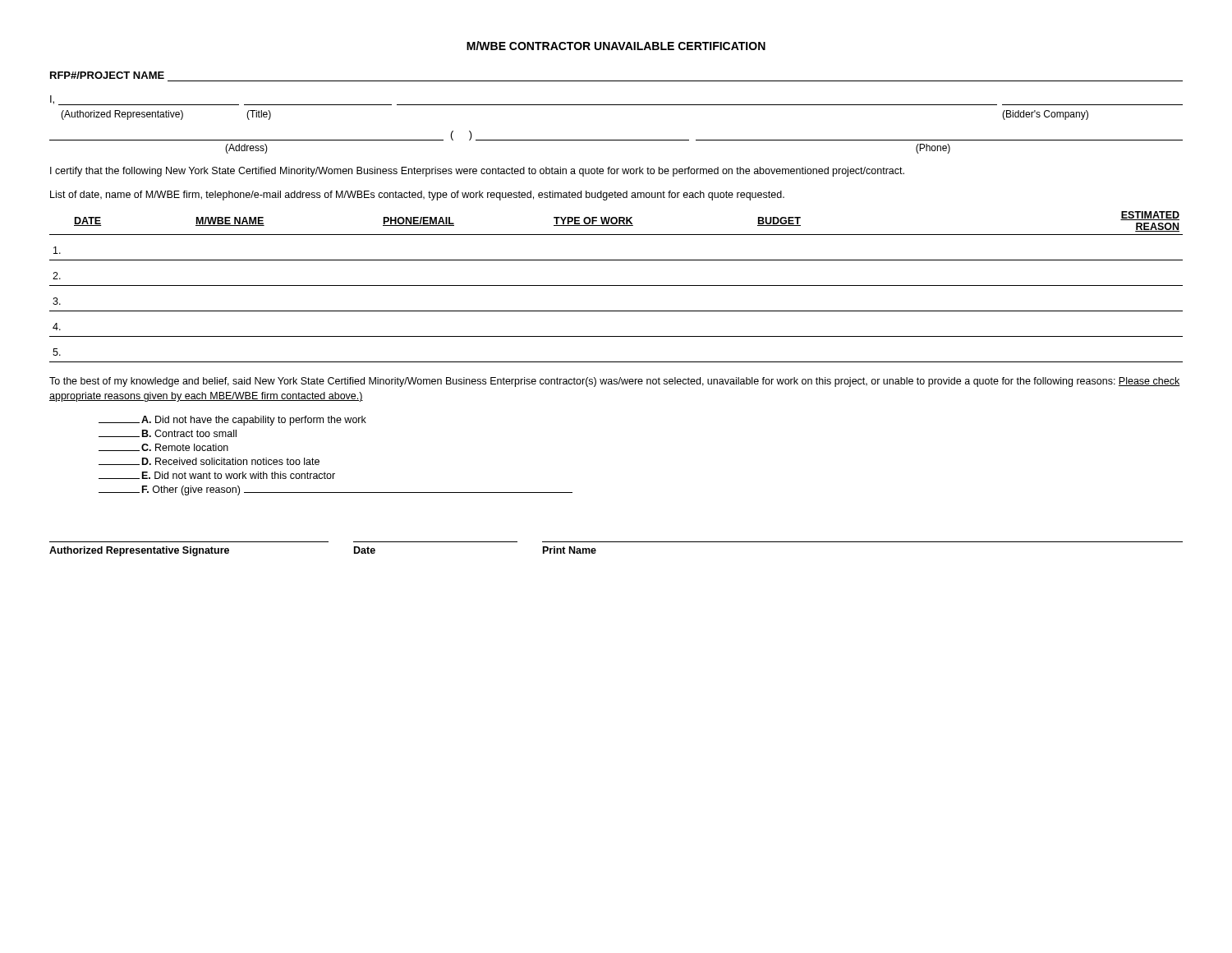
Task: Click where it says "I, (Authorized Representative) (Title) (Bidder's Company)"
Action: [x=616, y=106]
